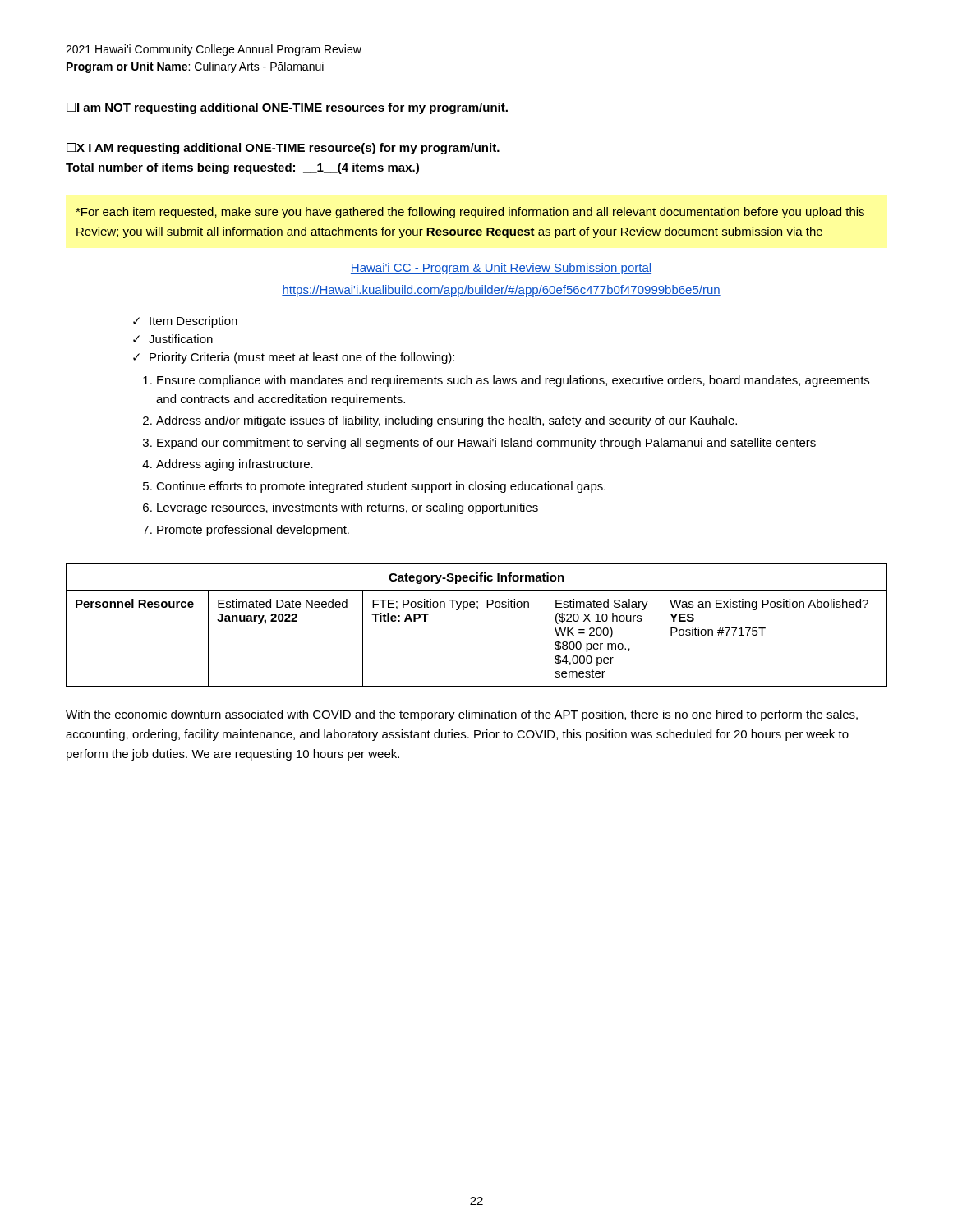The image size is (953, 1232).
Task: Find "Address aging infrastructure." on this page
Action: coord(235,464)
